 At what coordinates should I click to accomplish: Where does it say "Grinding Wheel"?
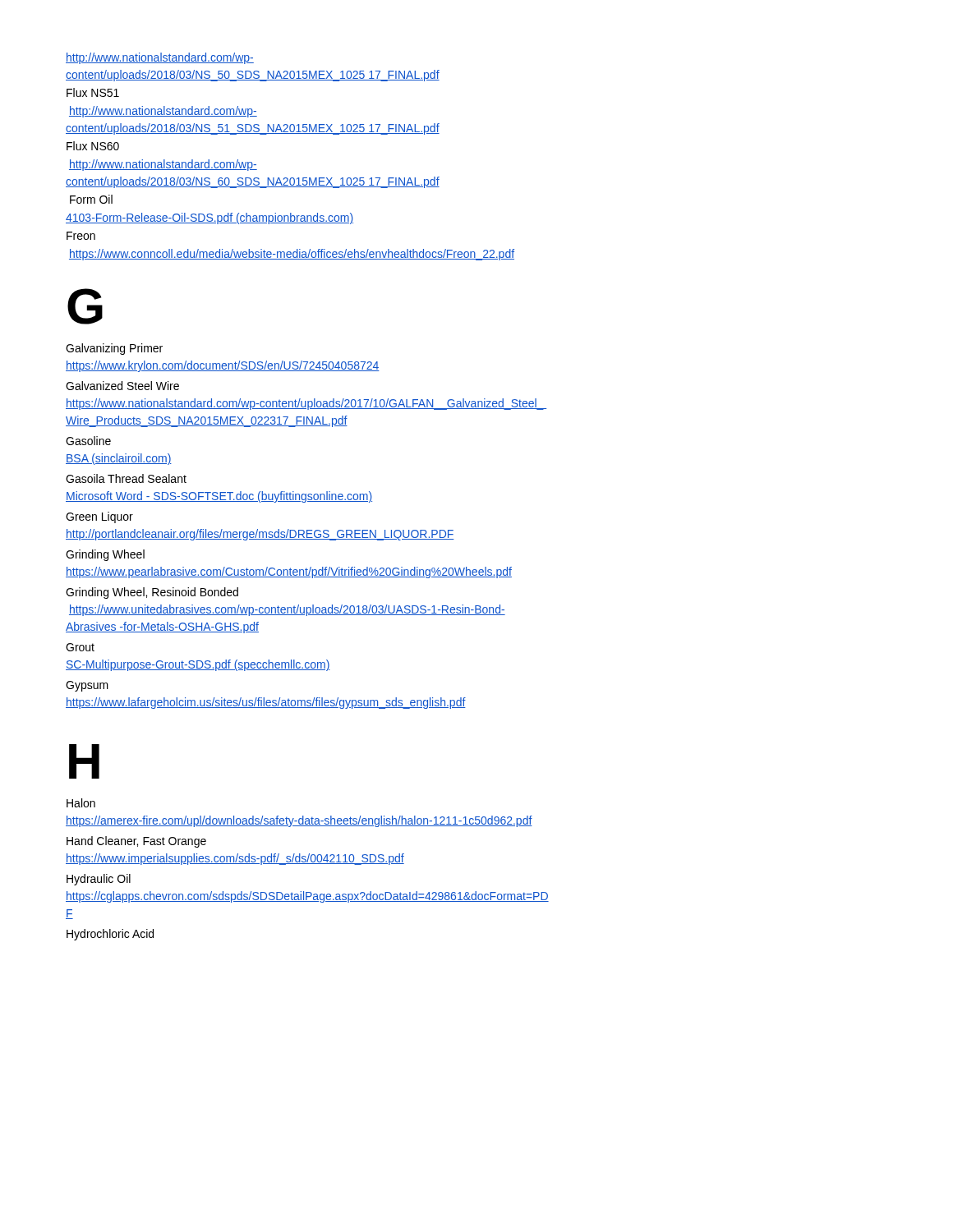[x=105, y=554]
